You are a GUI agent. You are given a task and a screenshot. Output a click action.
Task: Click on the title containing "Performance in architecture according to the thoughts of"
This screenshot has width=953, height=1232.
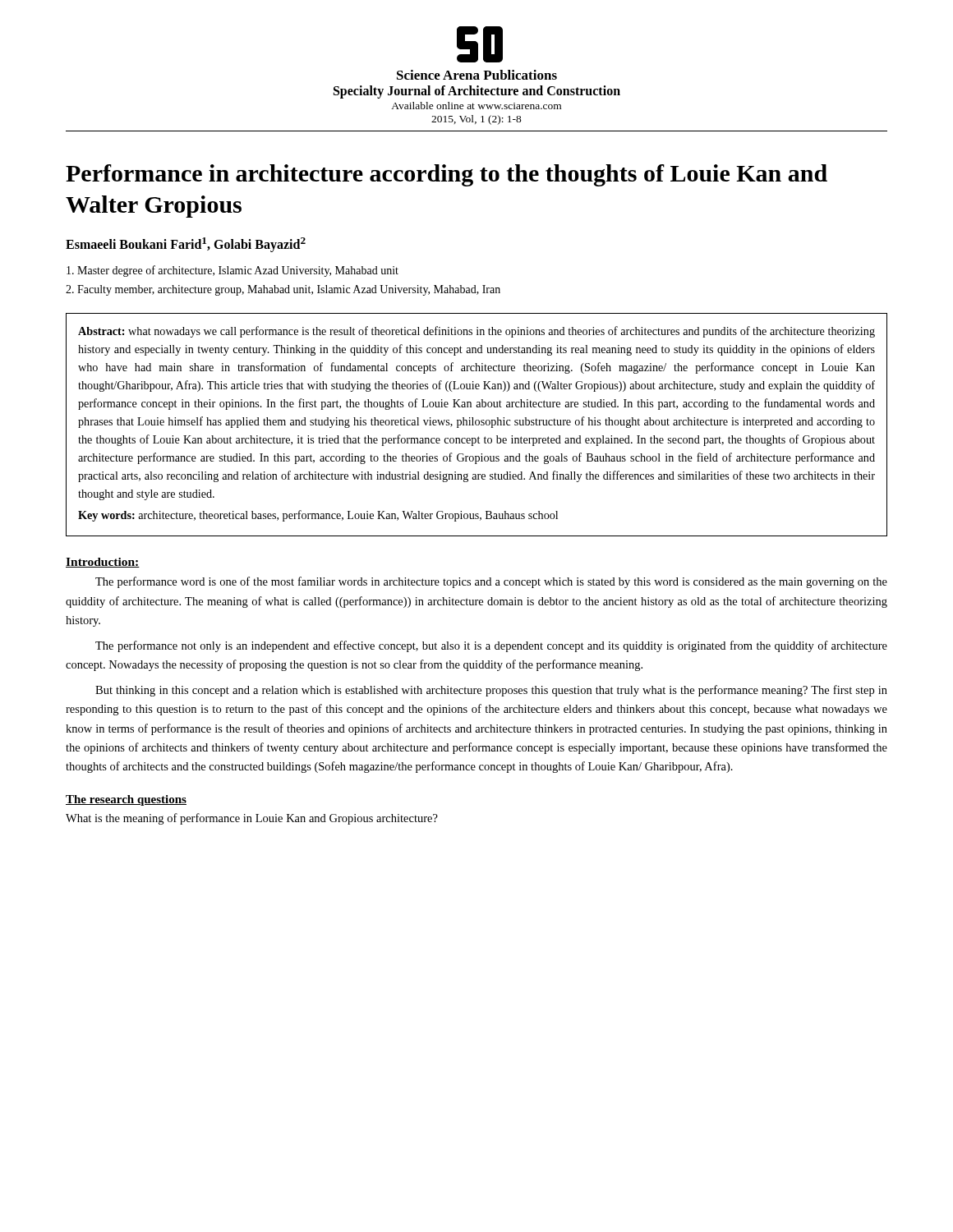coord(447,188)
